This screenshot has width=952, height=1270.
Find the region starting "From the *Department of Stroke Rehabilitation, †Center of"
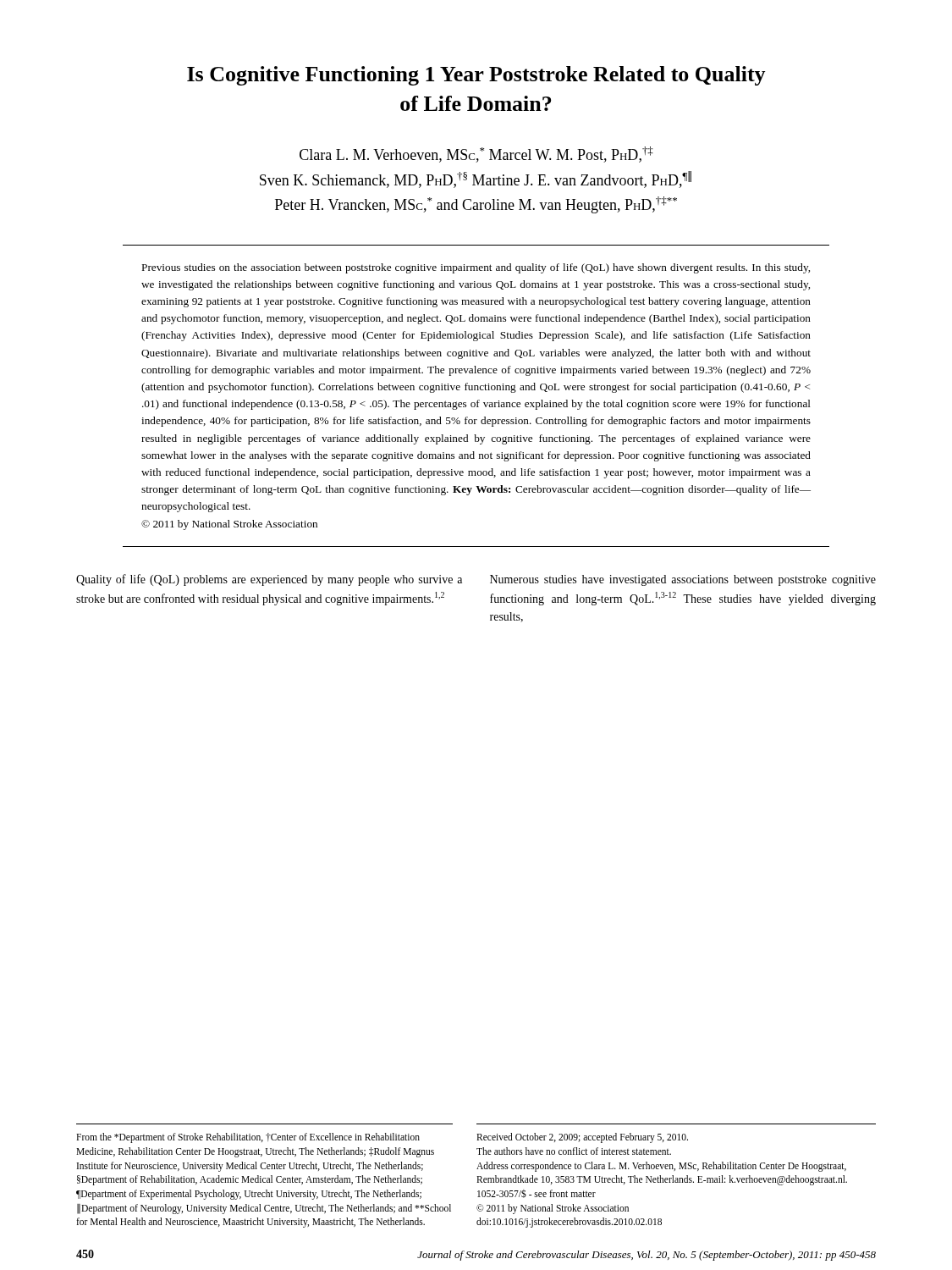(264, 1180)
